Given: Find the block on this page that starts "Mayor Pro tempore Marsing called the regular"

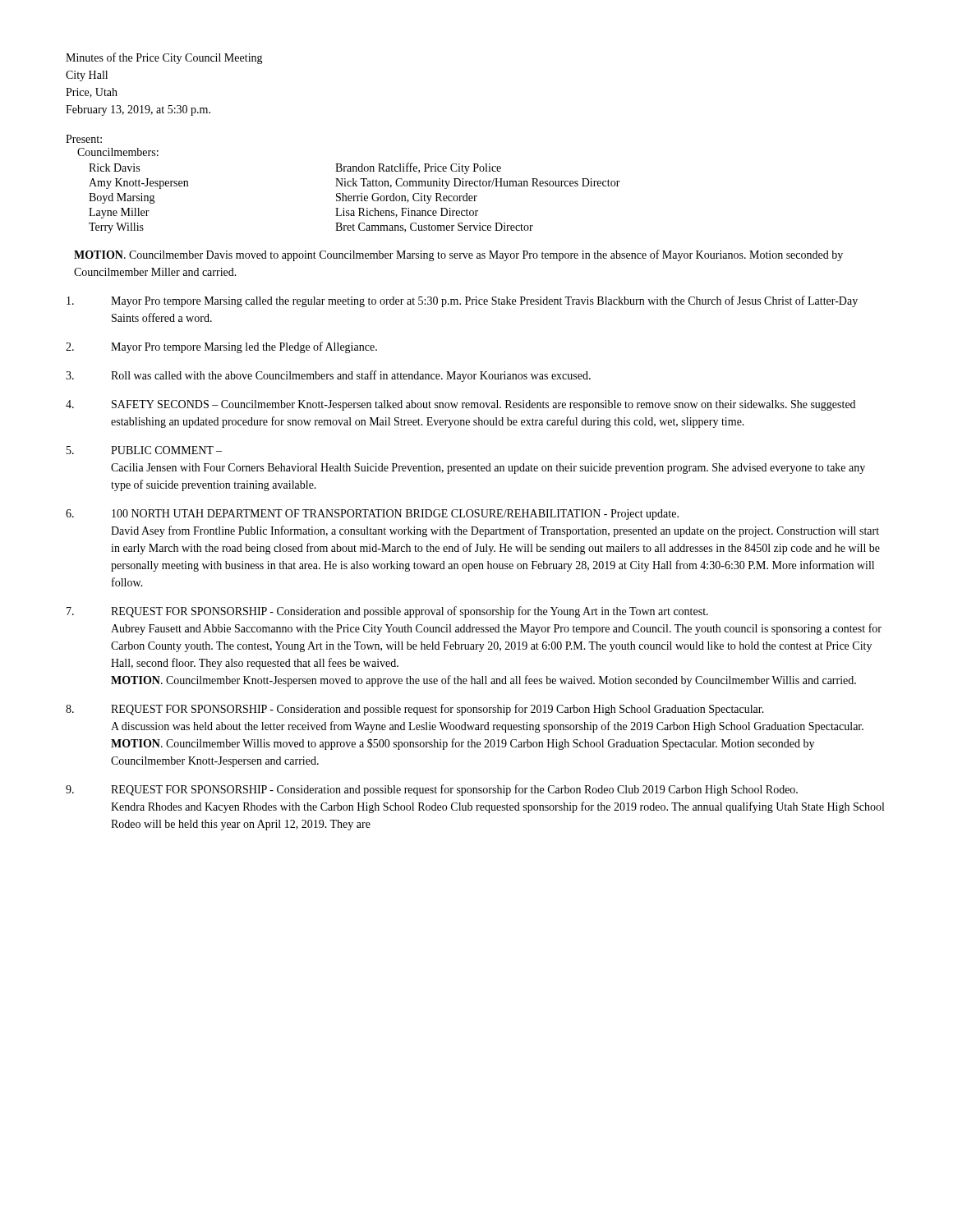Looking at the screenshot, I should click(476, 310).
